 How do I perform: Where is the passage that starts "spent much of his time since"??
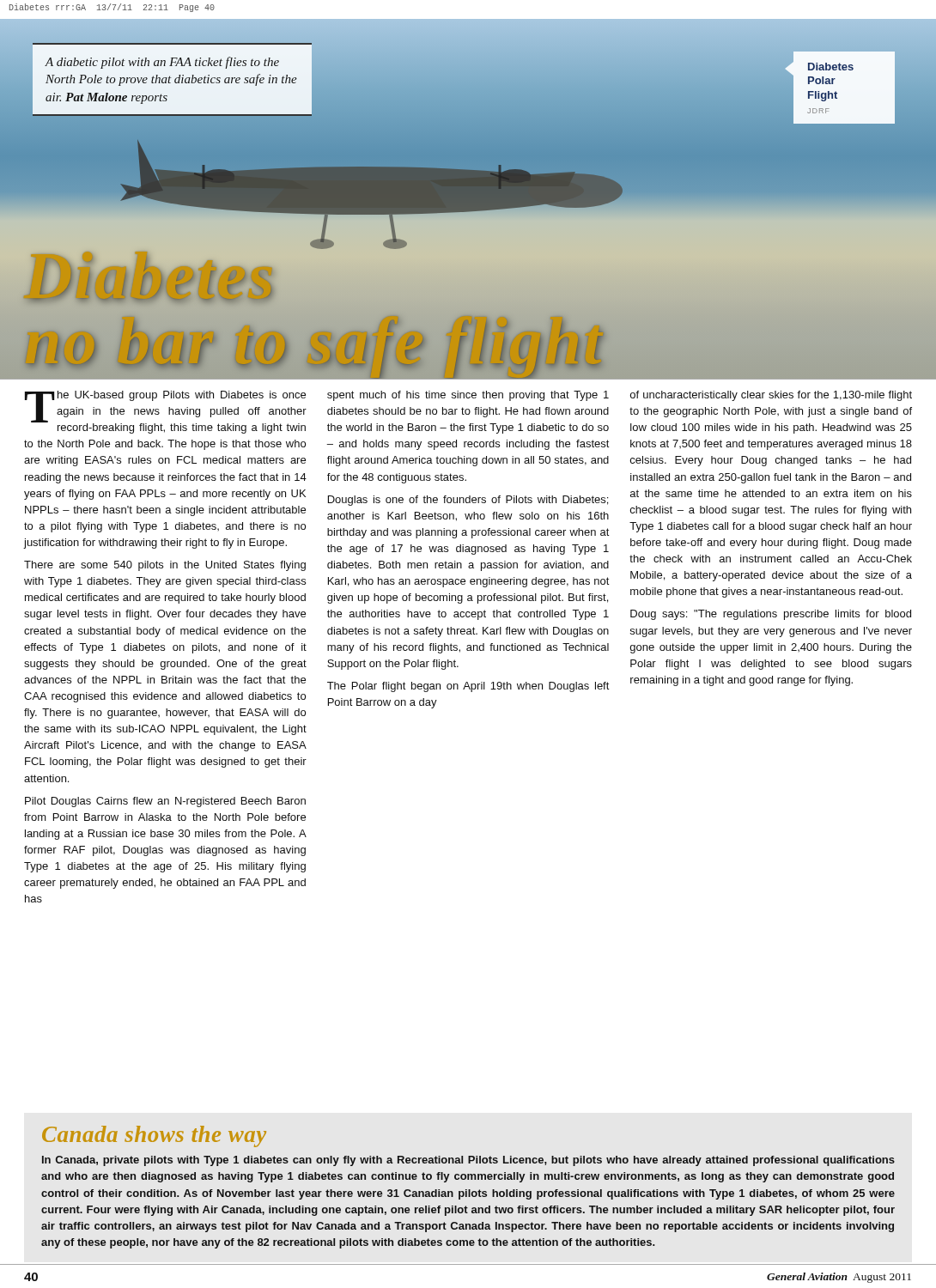468,548
